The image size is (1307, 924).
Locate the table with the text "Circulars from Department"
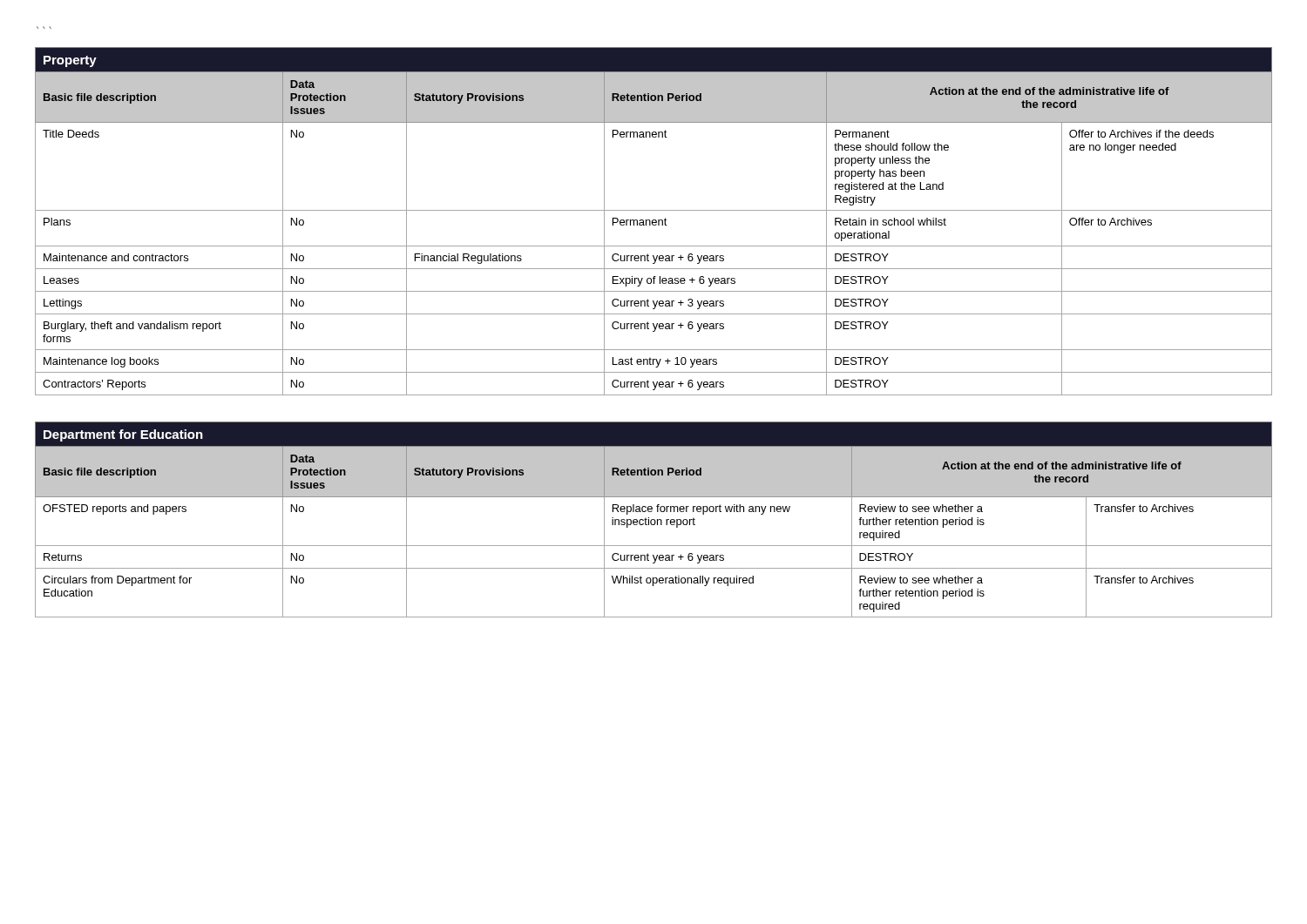click(x=654, y=519)
